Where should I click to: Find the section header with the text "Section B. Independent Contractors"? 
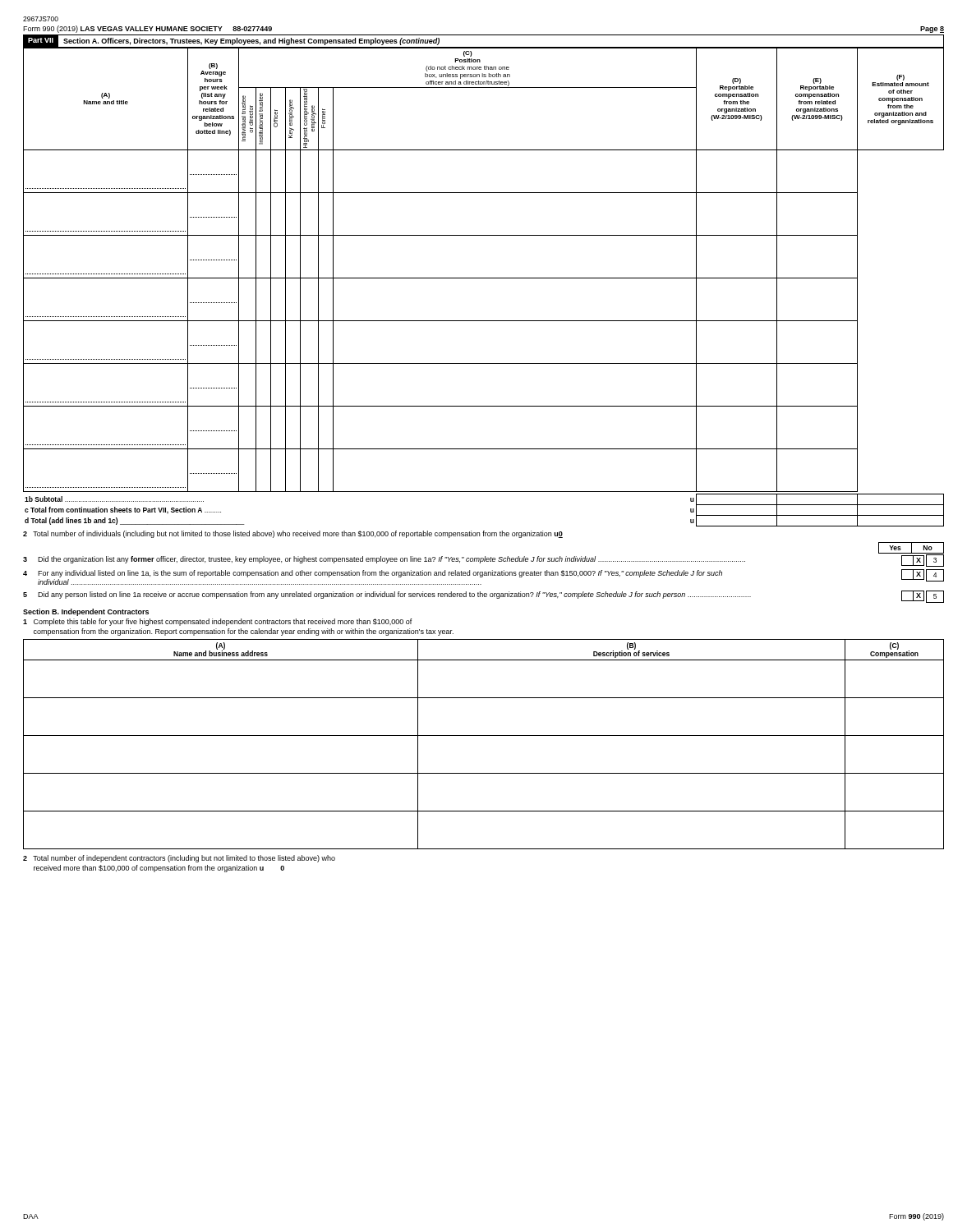click(x=86, y=612)
